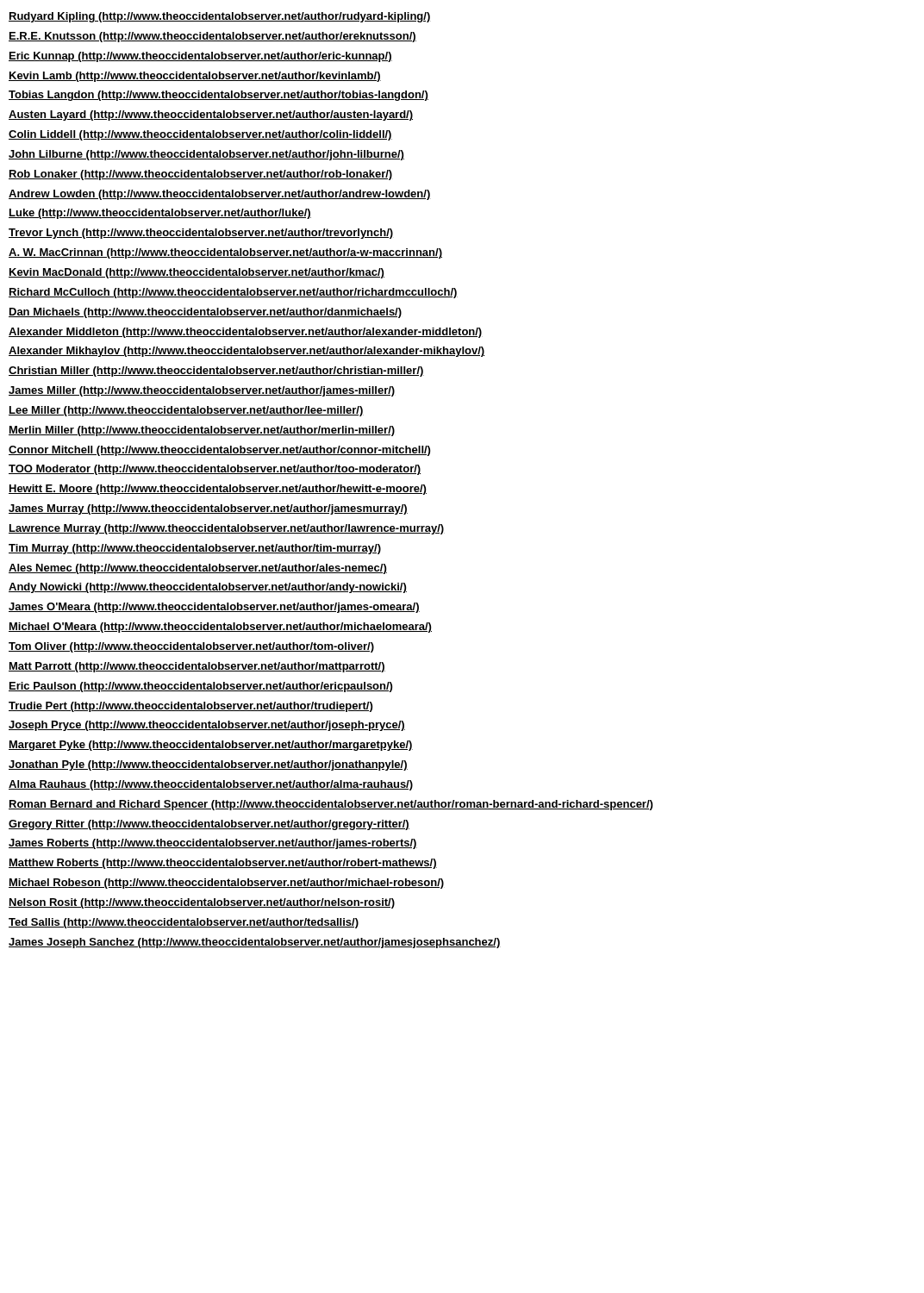Click where it says "Michael O'Meara (http://www.theoccidentalobserver.net/author/michaelomeara/)"

click(220, 626)
